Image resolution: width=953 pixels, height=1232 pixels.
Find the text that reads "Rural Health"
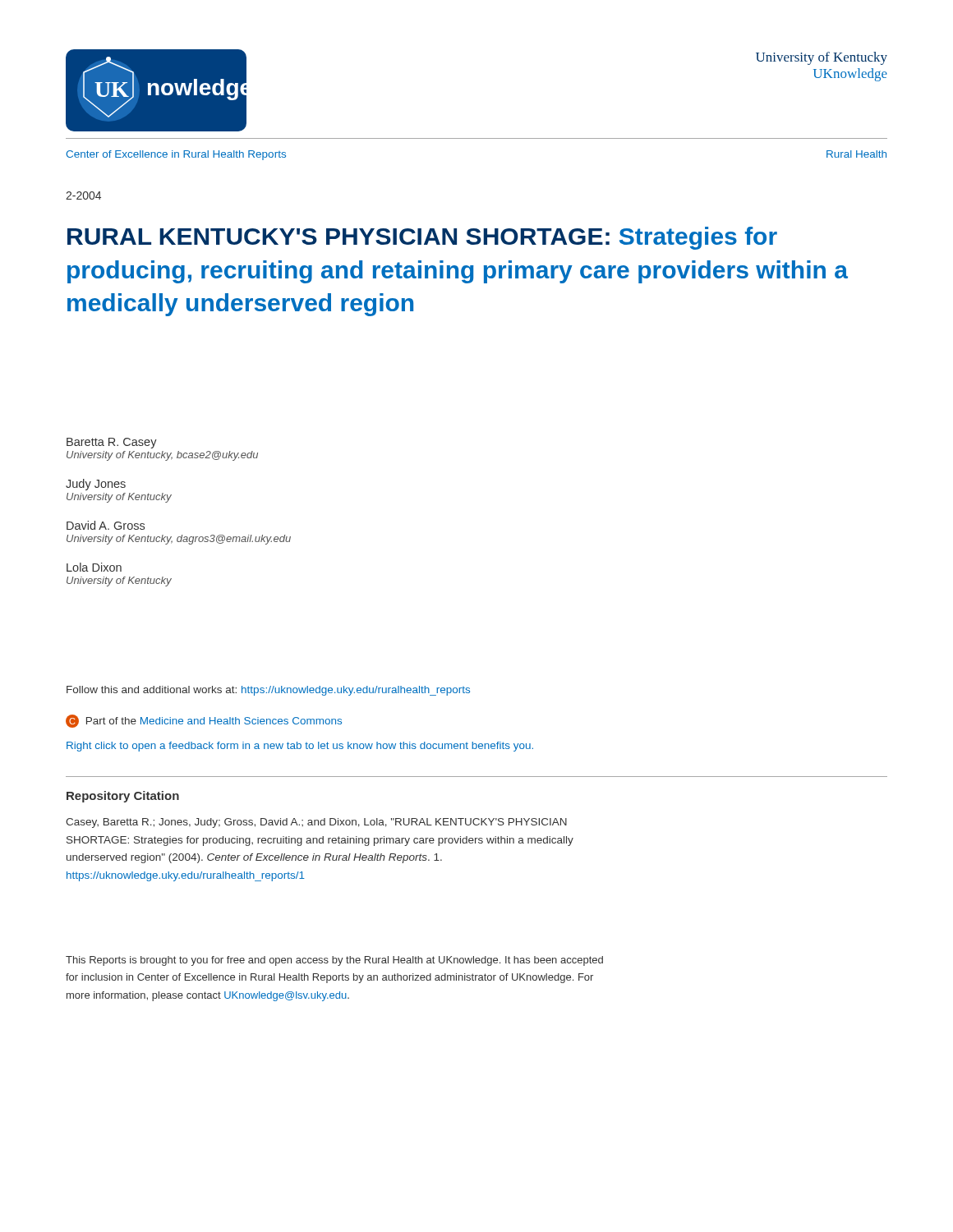[x=856, y=154]
